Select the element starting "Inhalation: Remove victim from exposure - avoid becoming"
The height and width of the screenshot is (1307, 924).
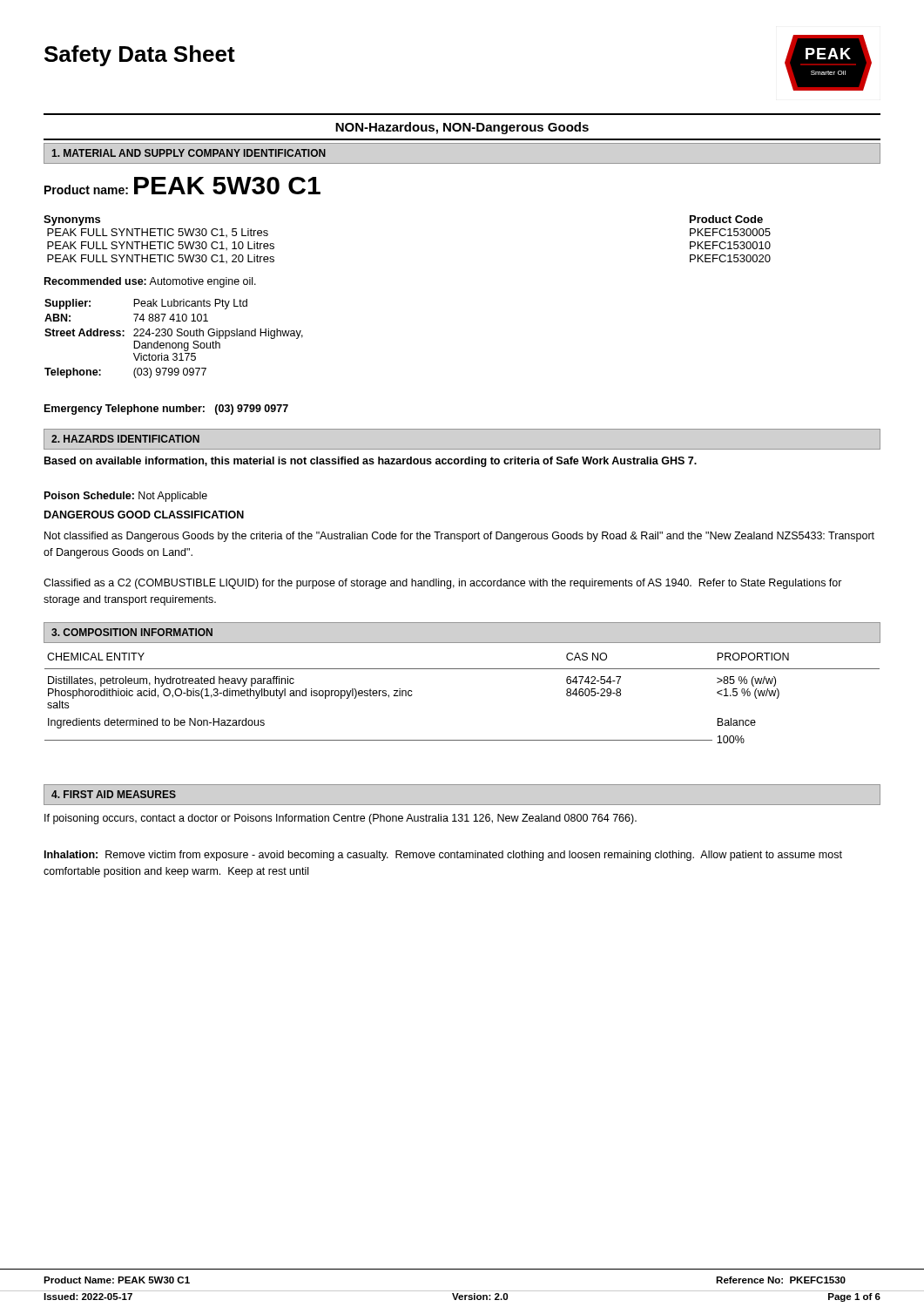443,863
